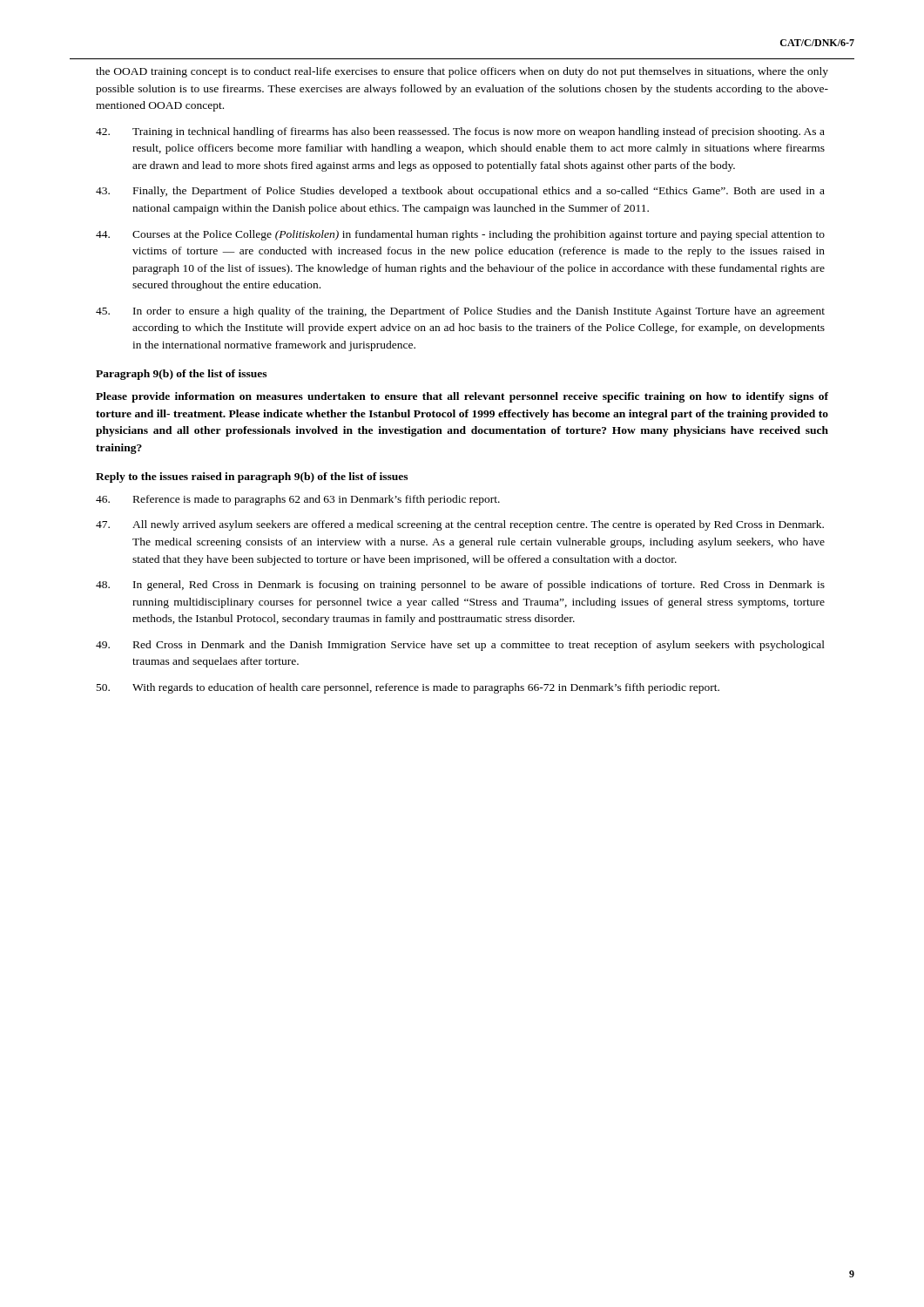
Task: Select the passage starting "Please provide information on measures"
Action: 462,422
